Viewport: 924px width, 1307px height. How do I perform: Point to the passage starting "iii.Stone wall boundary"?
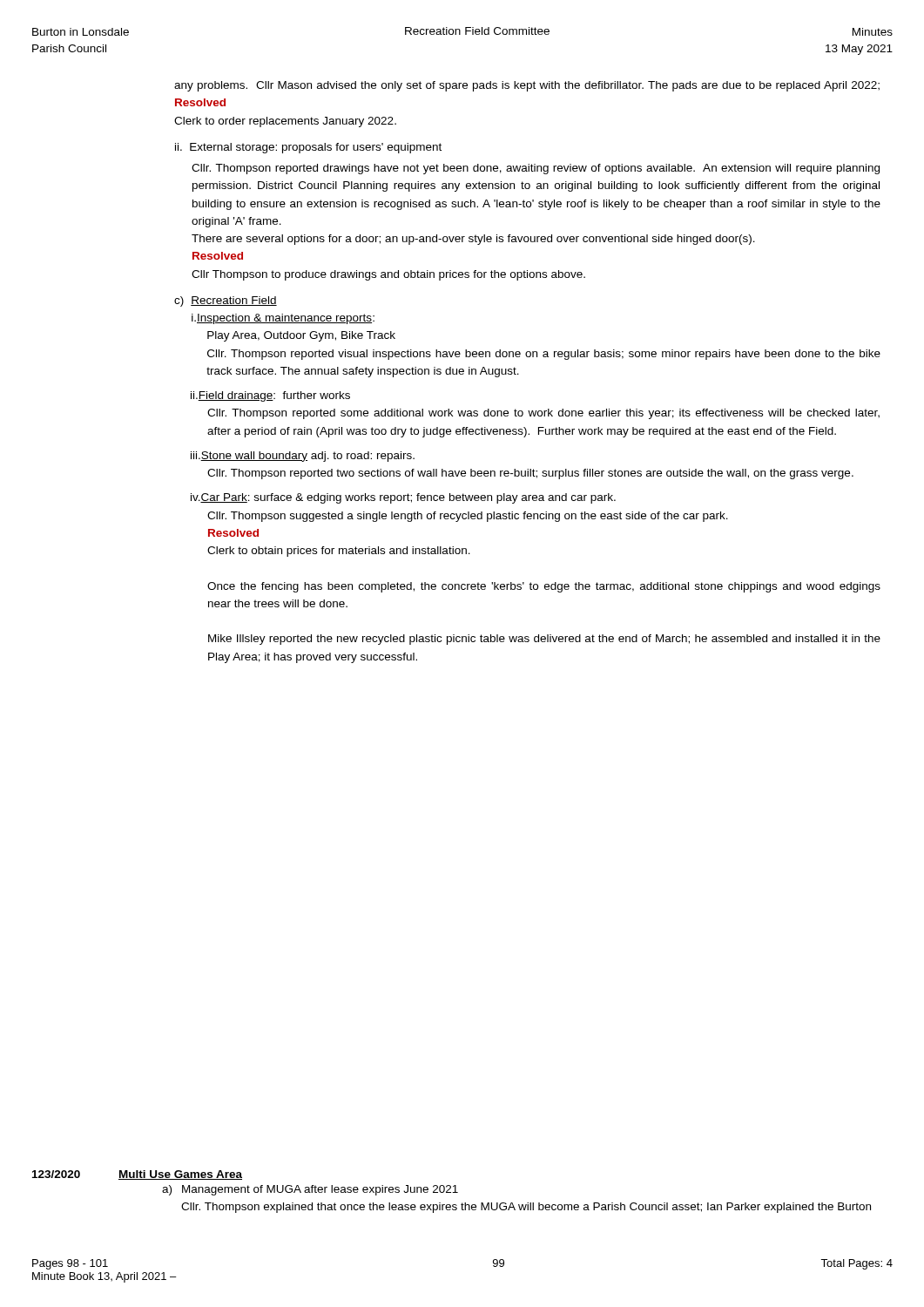click(x=535, y=465)
